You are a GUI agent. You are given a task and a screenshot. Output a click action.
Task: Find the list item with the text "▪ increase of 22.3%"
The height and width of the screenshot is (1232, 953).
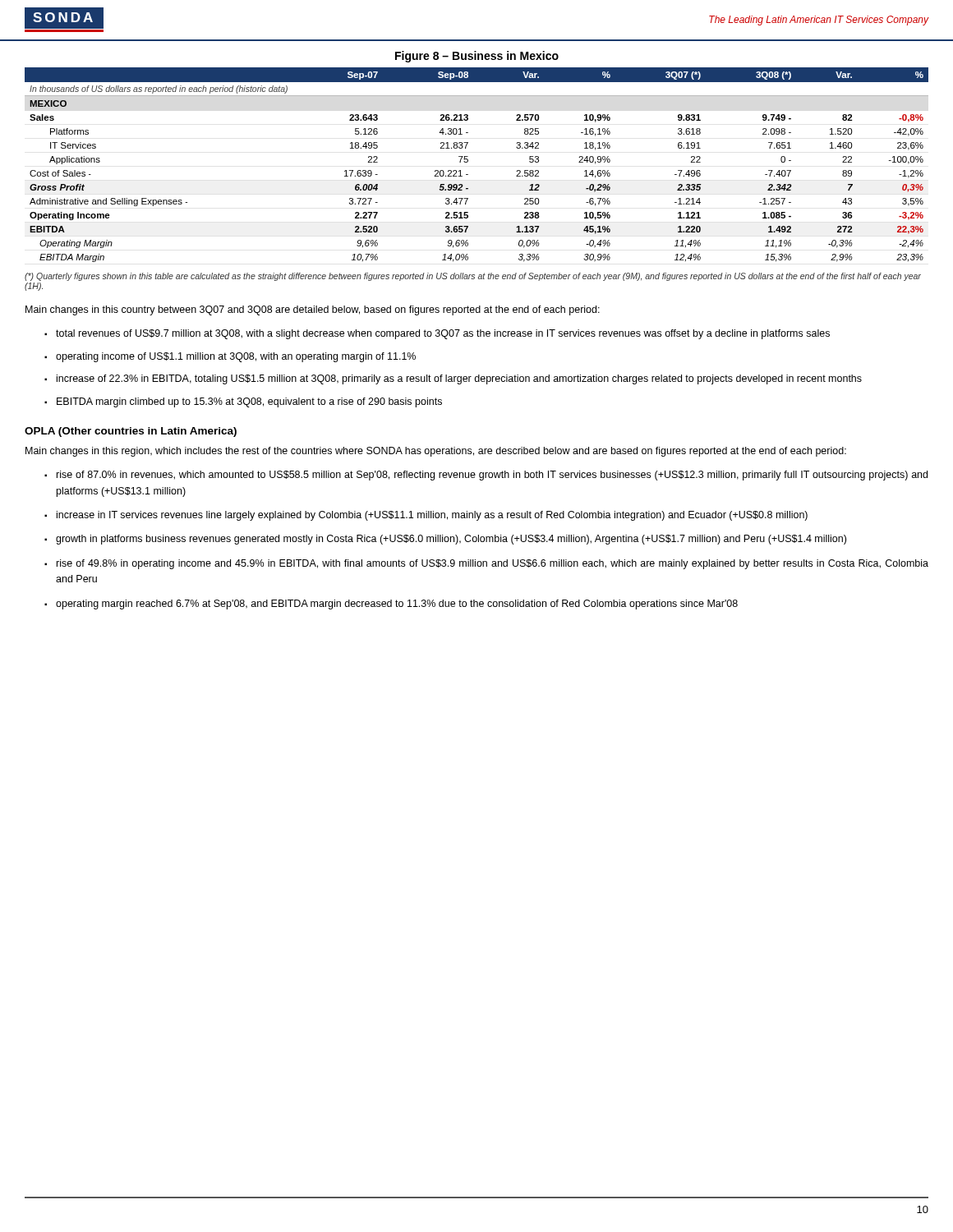(x=453, y=379)
